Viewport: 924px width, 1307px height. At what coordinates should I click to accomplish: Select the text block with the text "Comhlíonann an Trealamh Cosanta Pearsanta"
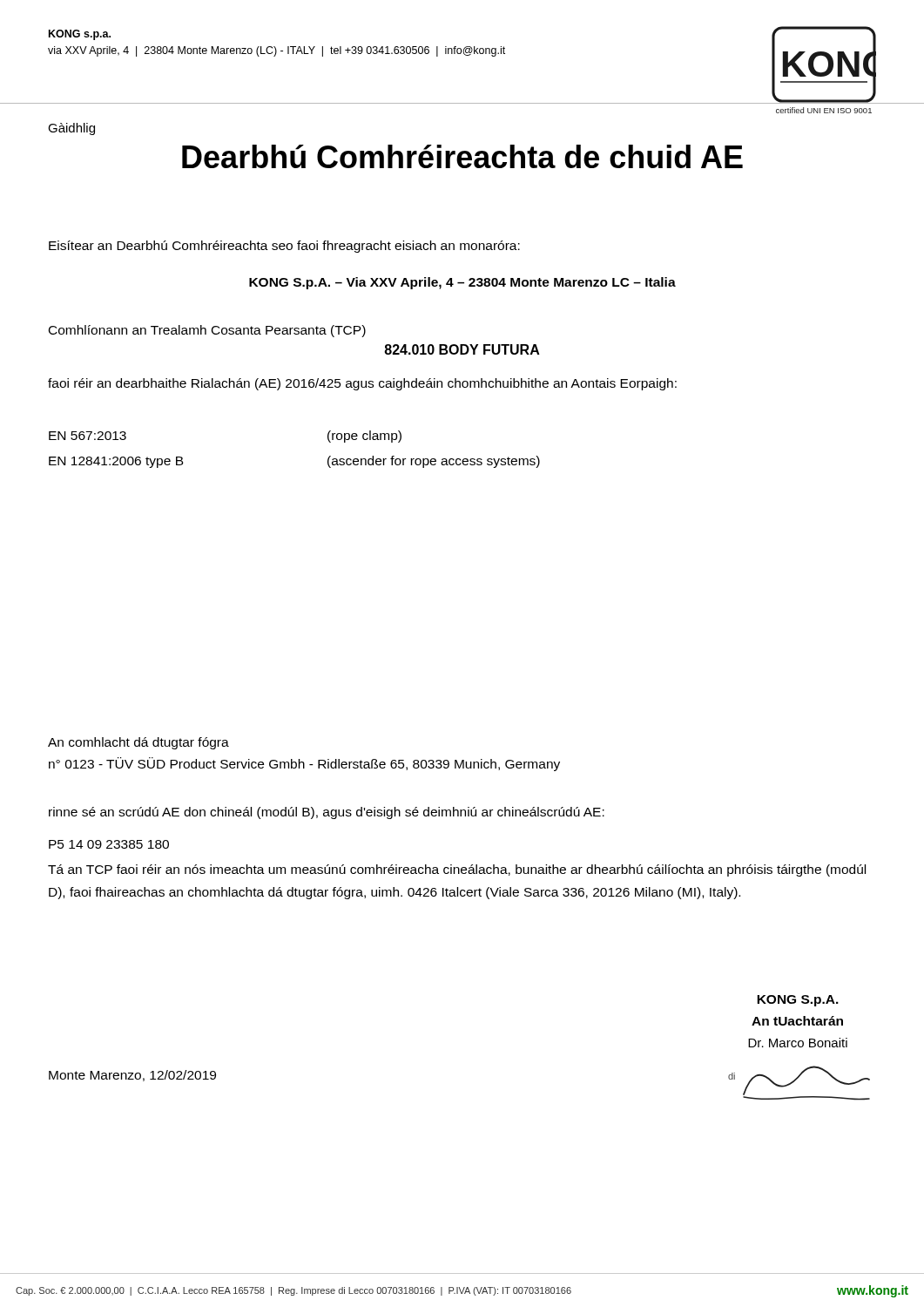(x=207, y=330)
